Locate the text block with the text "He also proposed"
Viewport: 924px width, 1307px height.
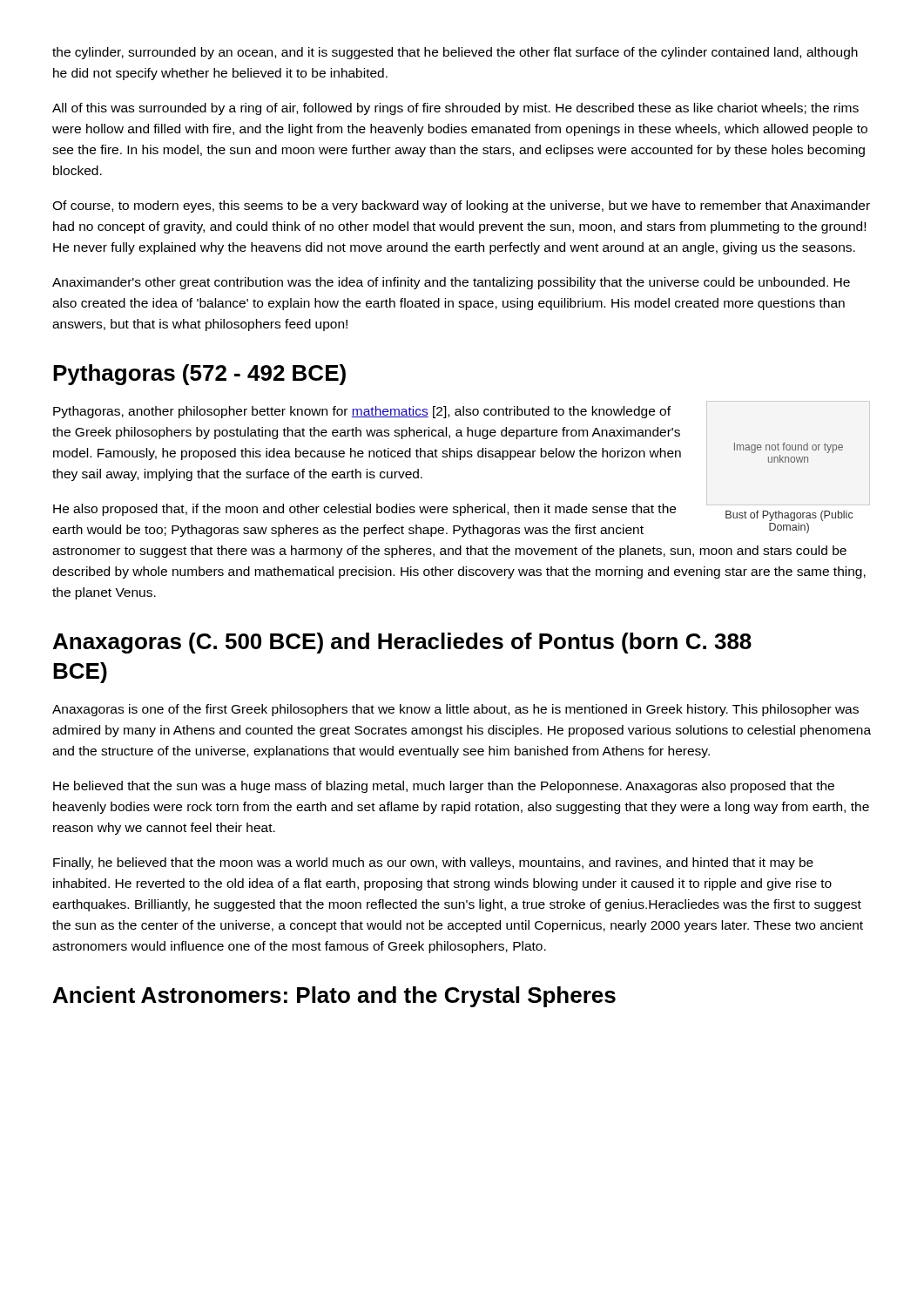(x=462, y=551)
